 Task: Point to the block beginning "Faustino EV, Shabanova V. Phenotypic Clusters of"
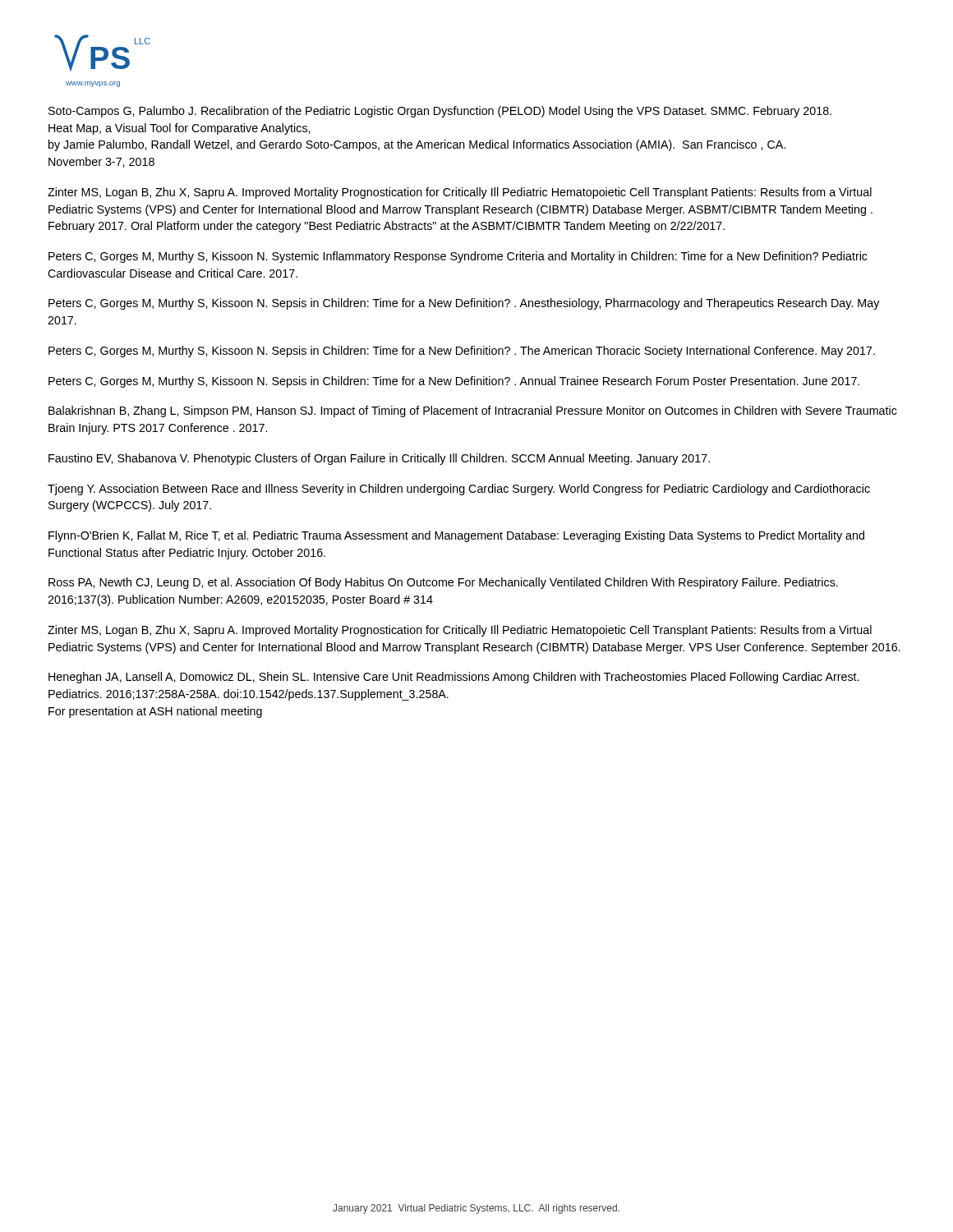click(x=379, y=458)
